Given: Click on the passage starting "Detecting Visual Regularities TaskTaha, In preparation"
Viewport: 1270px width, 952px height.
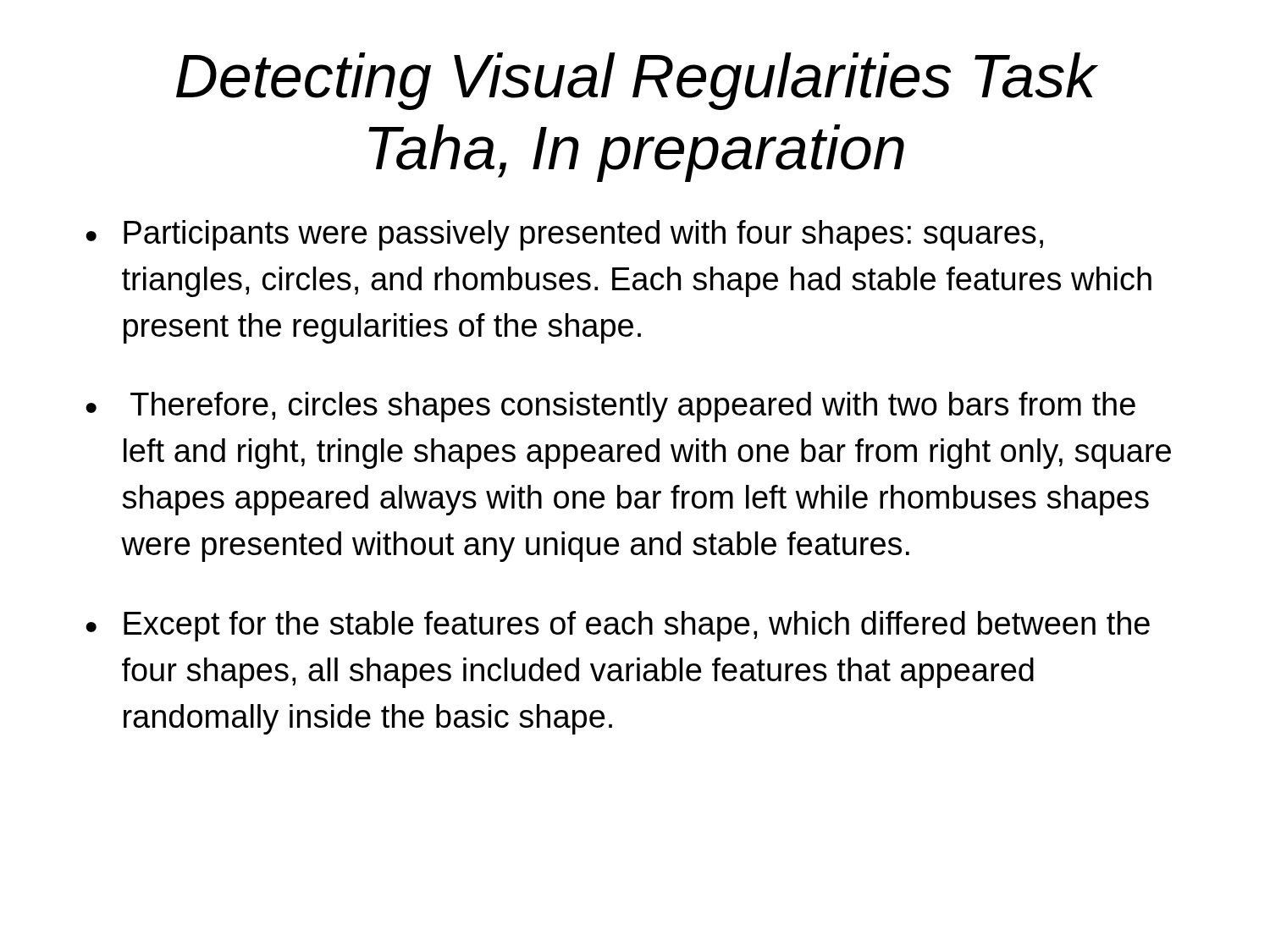Looking at the screenshot, I should tap(635, 112).
